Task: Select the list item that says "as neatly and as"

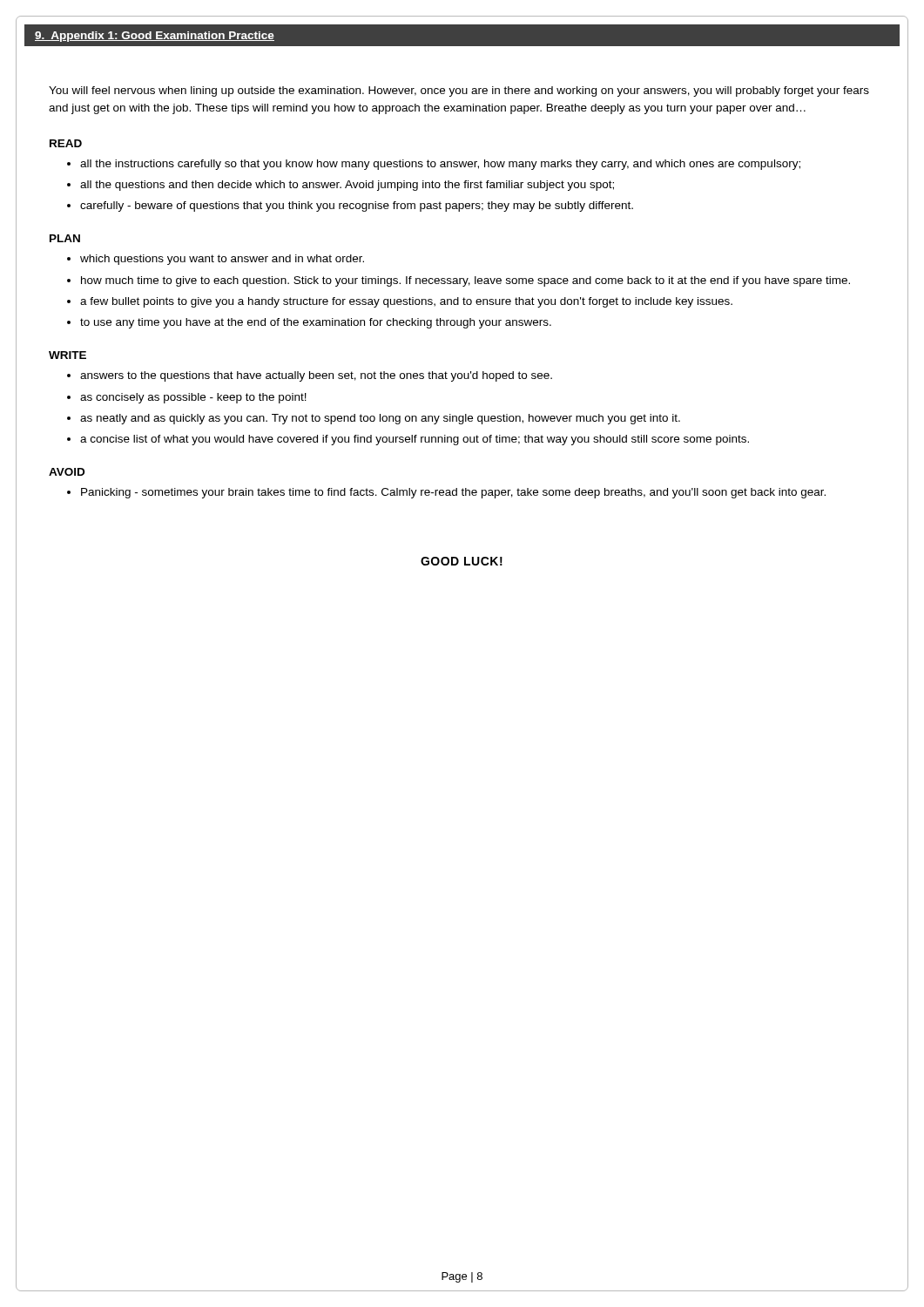Action: (x=380, y=418)
